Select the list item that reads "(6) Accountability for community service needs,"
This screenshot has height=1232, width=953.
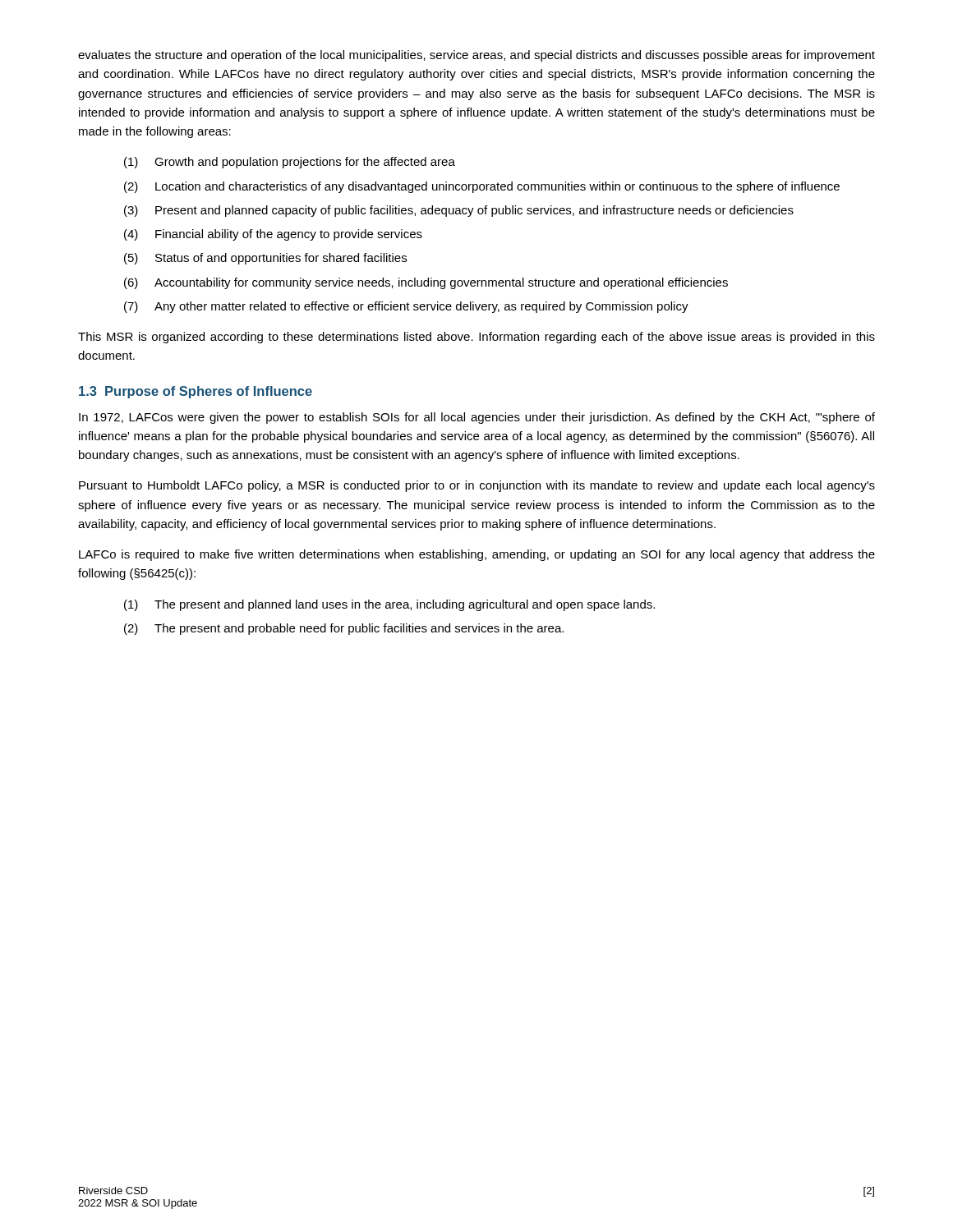coord(499,282)
